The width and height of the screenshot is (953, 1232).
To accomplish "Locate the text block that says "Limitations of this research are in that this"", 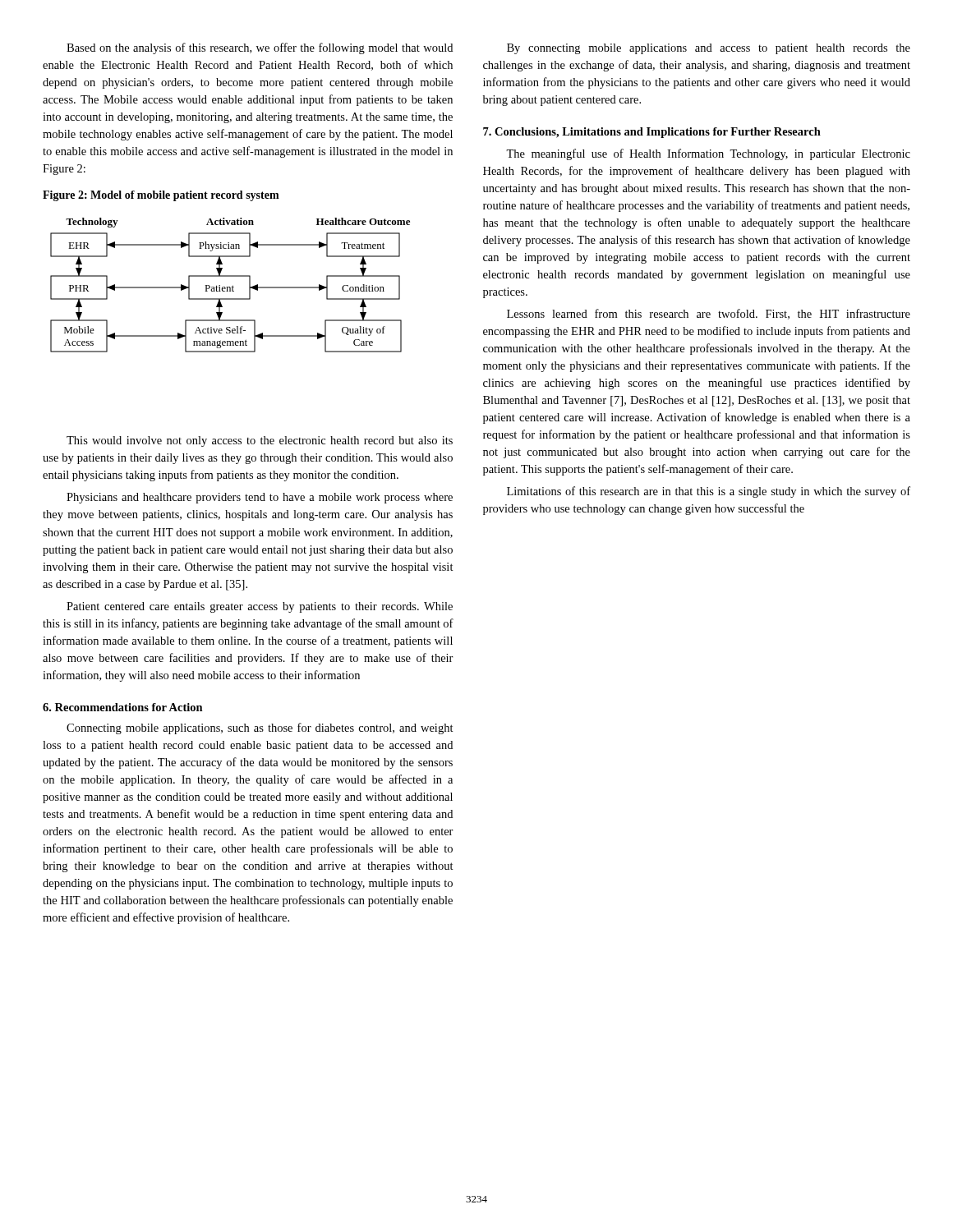I will click(x=696, y=500).
